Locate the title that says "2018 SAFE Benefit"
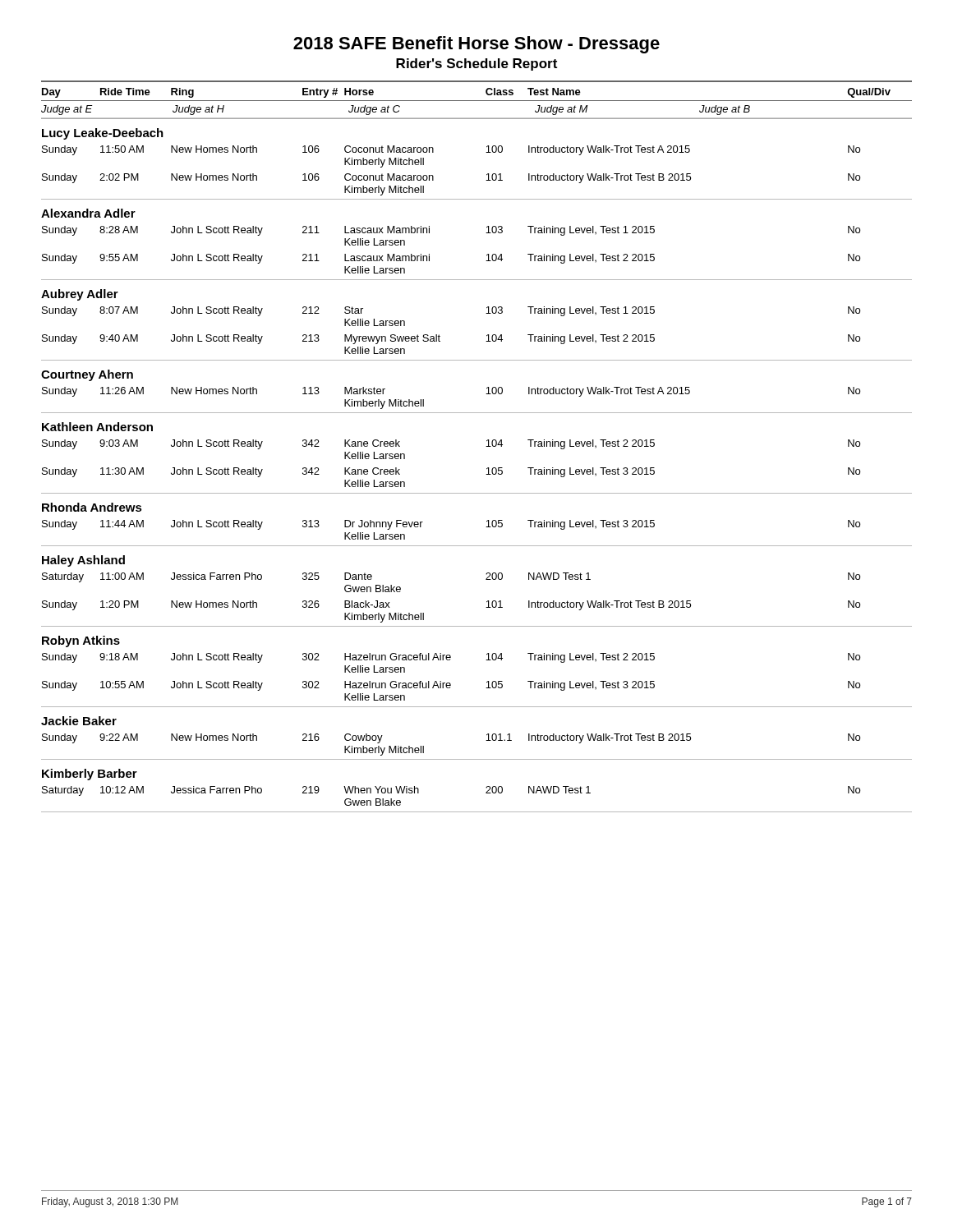Screen dimensions: 1232x953 pos(476,53)
